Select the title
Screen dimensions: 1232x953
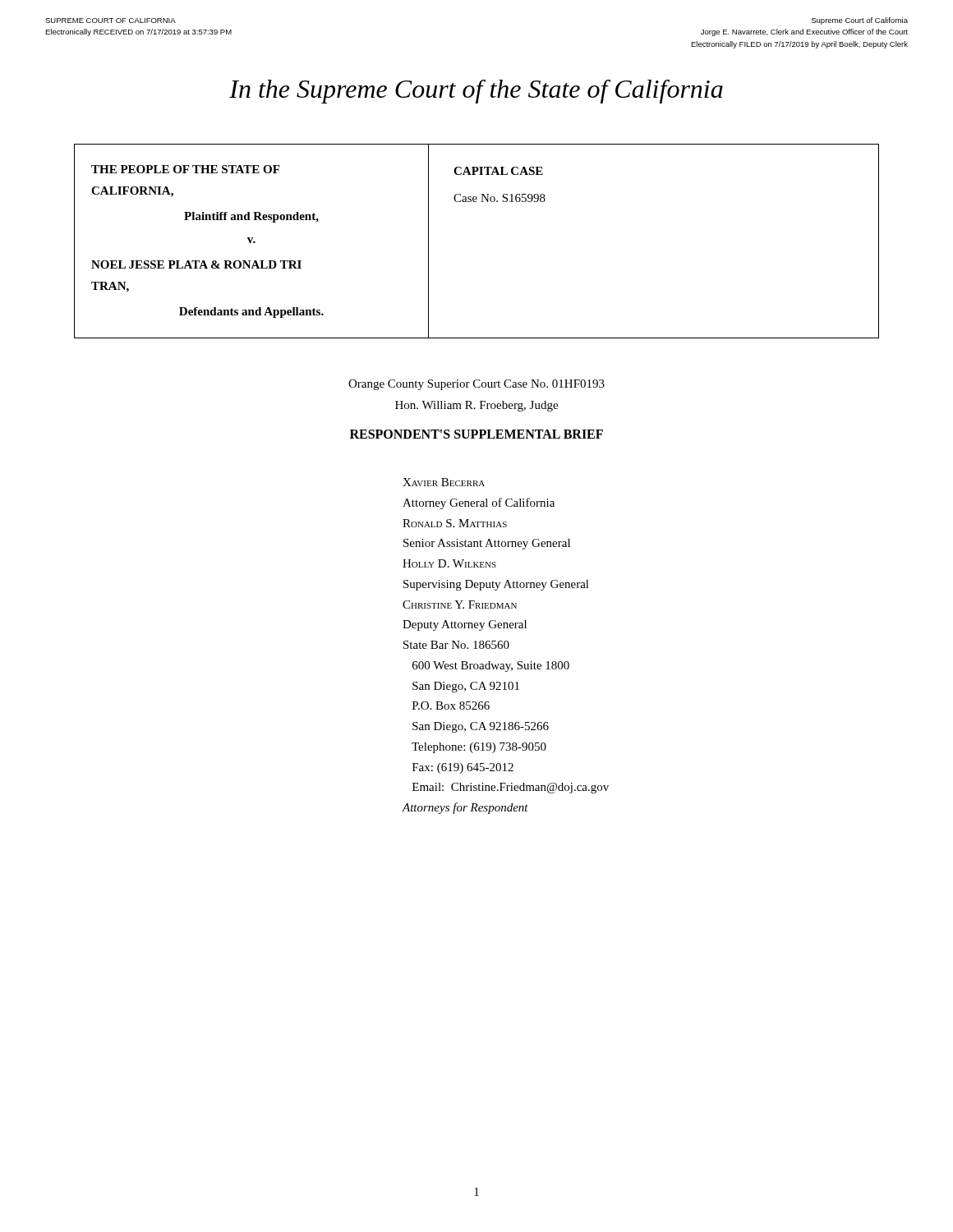pos(476,89)
